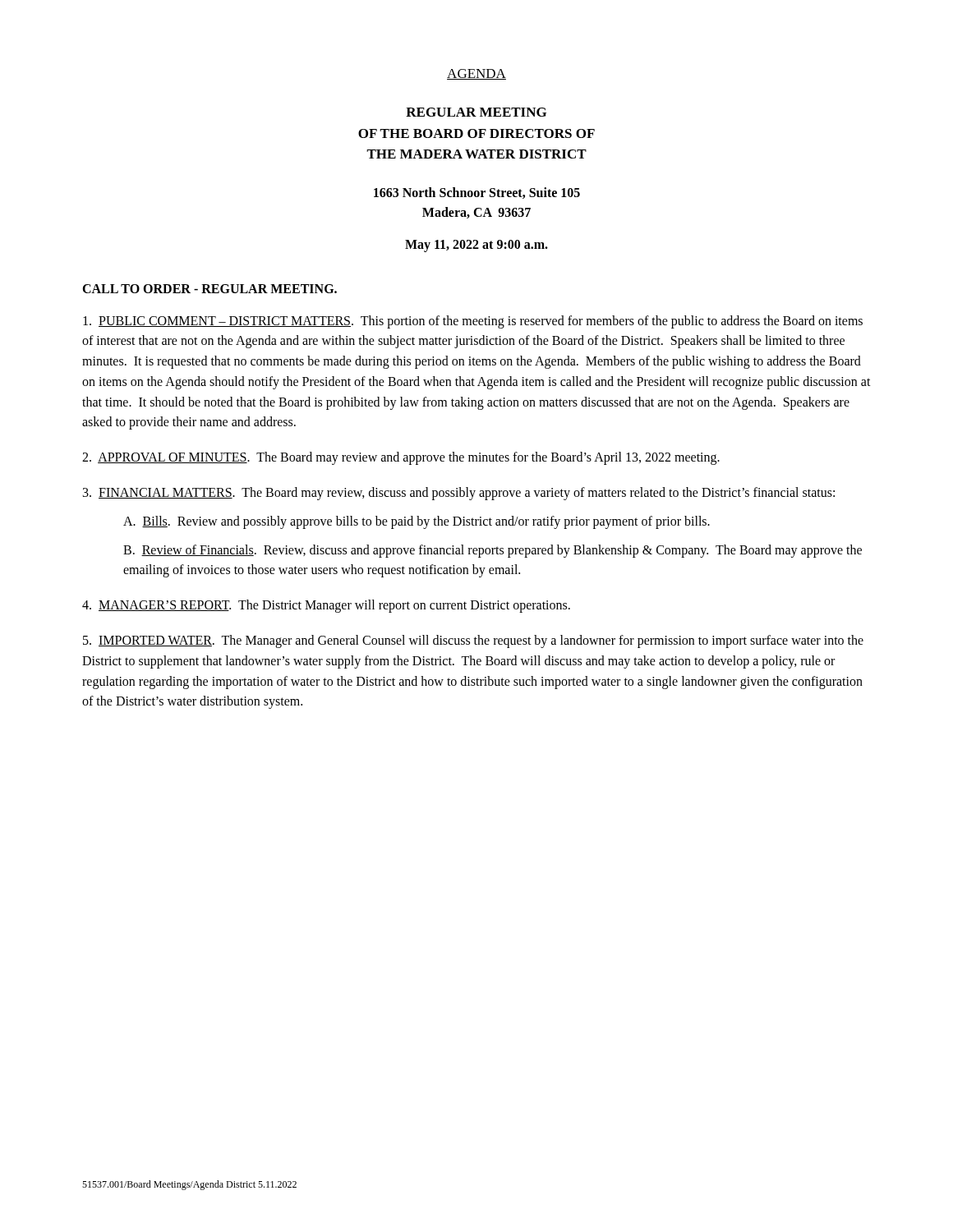The image size is (953, 1232).
Task: Find the title
Action: [x=476, y=73]
